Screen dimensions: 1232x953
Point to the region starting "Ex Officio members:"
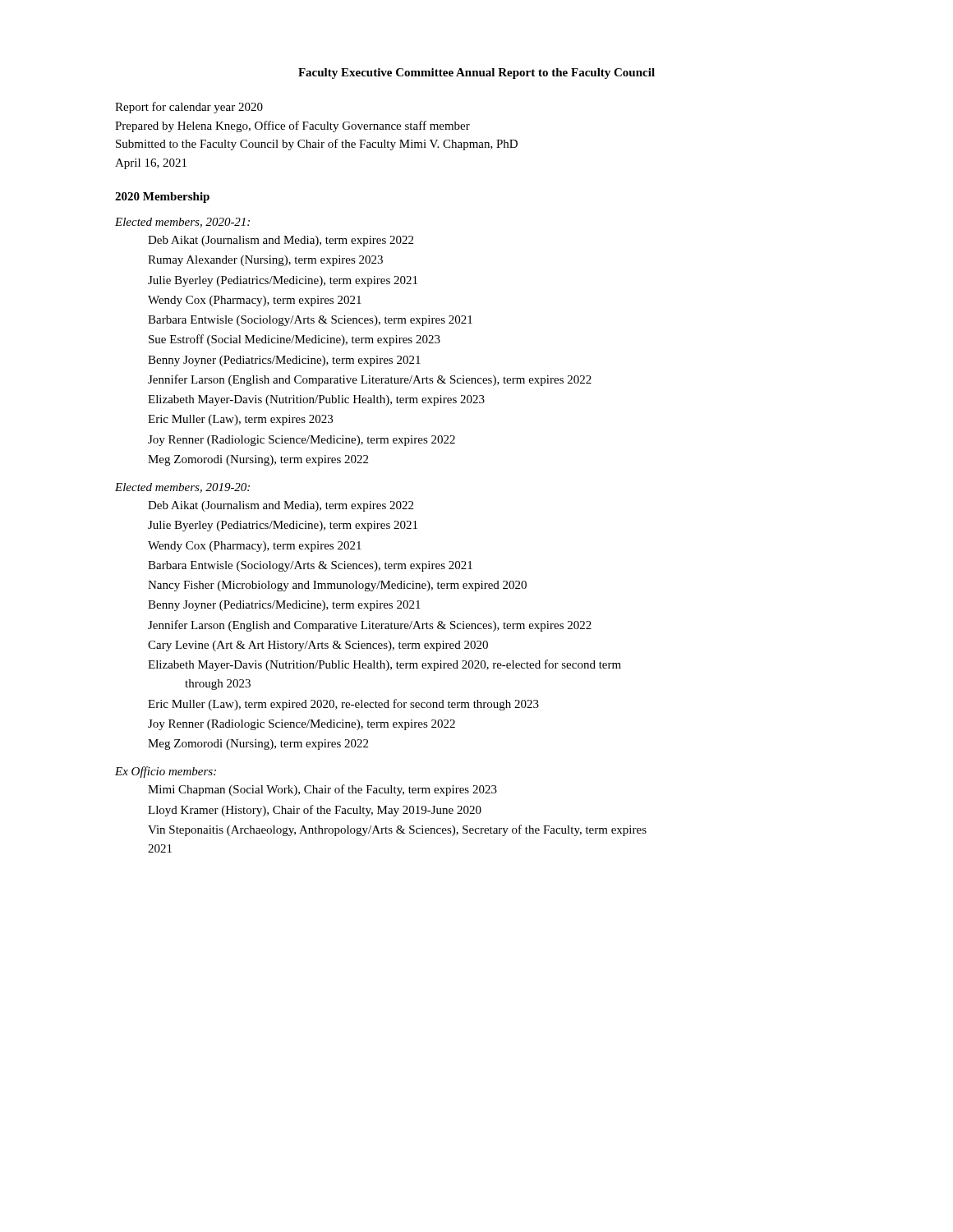(x=166, y=771)
